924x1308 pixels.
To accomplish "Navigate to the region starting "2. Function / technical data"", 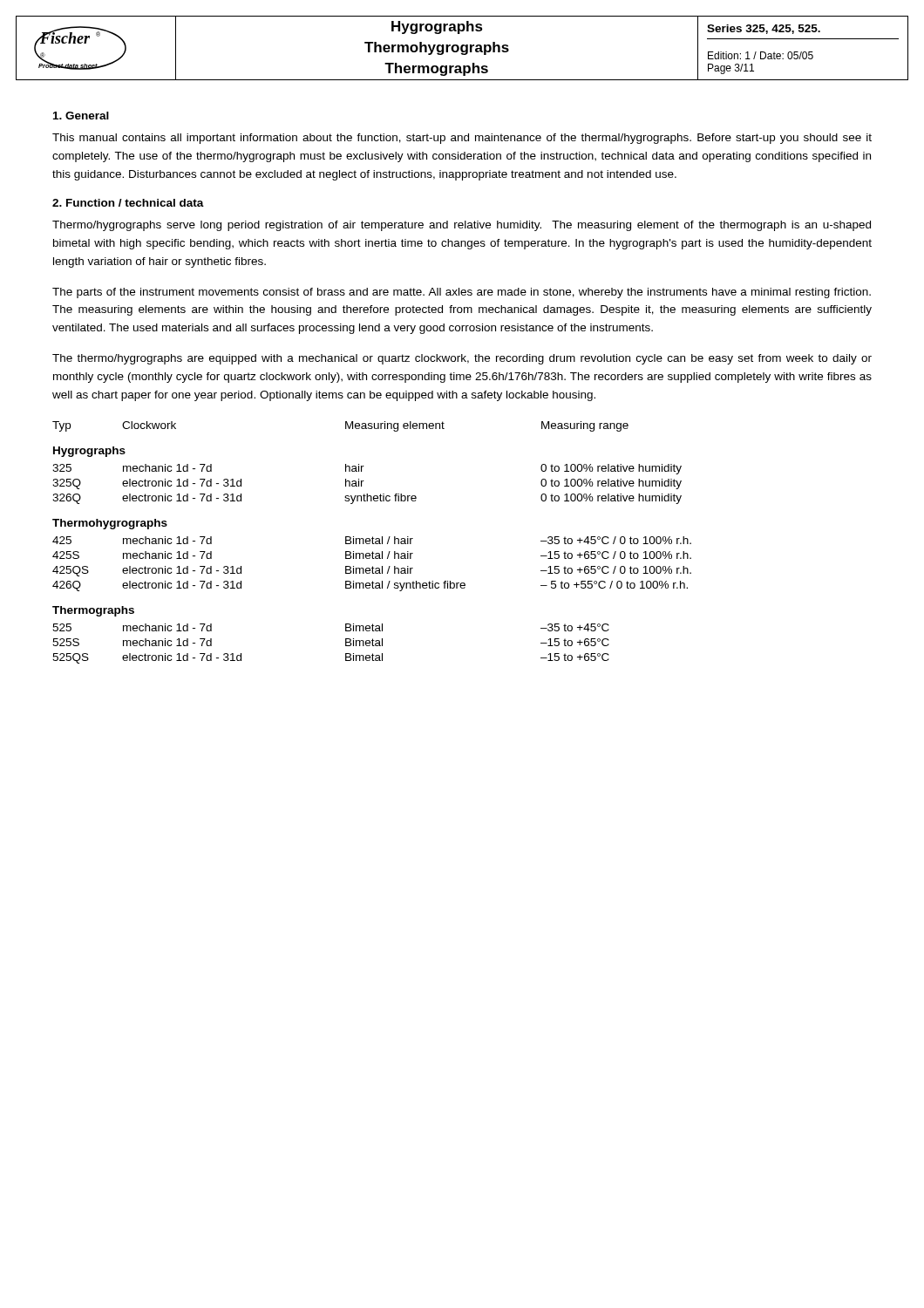I will pyautogui.click(x=128, y=202).
